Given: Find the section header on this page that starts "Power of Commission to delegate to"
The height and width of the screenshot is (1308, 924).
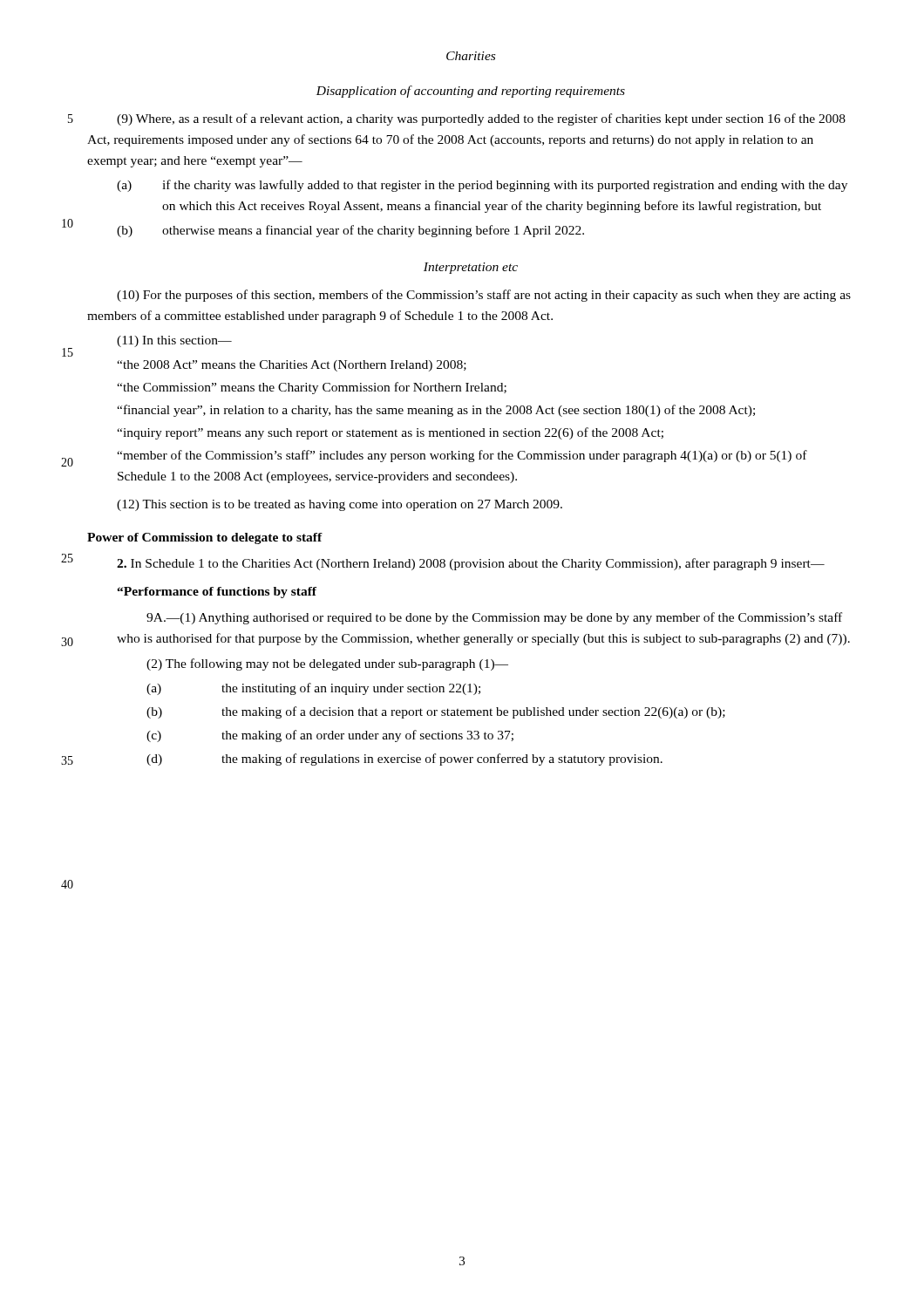Looking at the screenshot, I should (204, 537).
